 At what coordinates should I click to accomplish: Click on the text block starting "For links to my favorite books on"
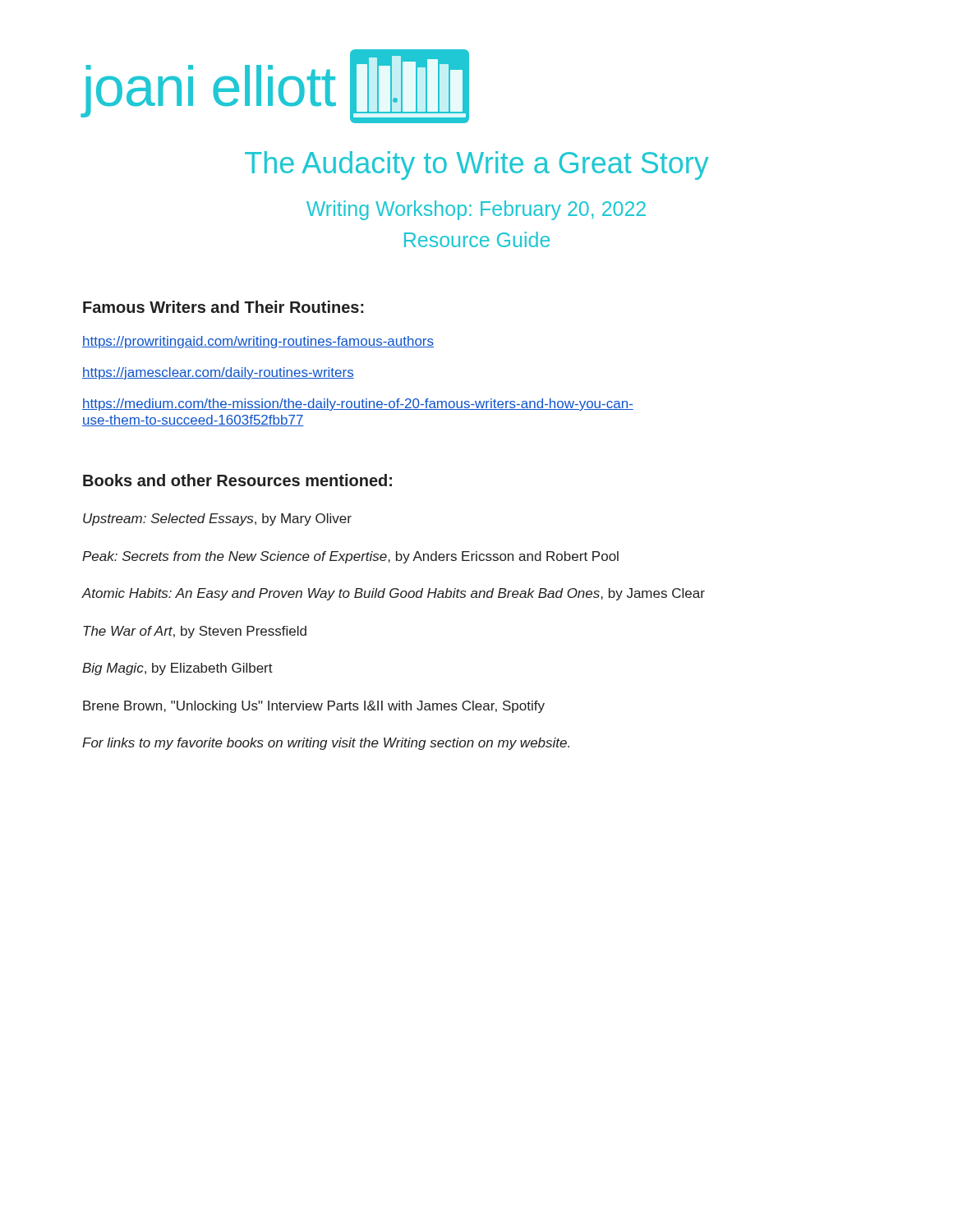(327, 743)
